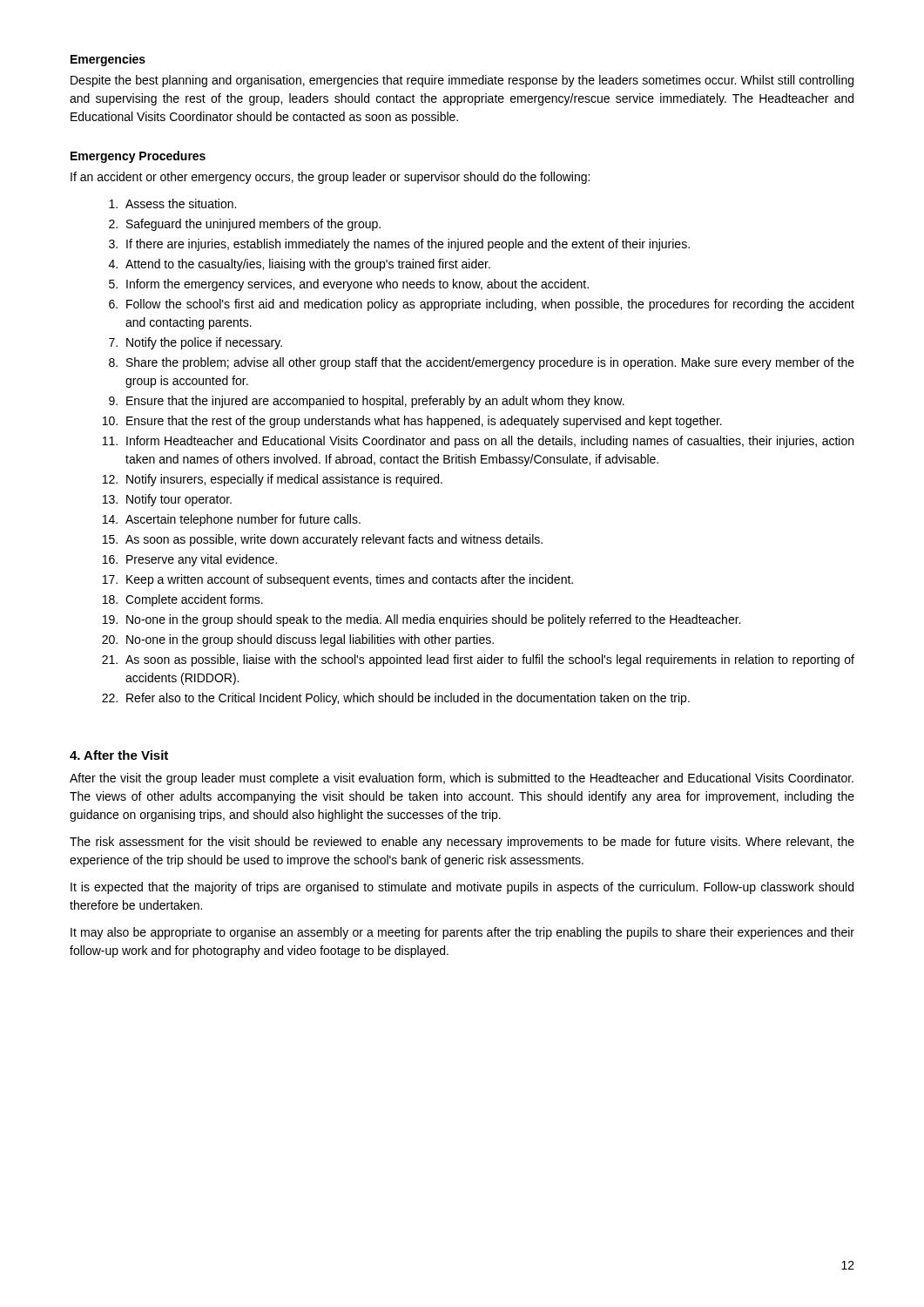Find the list item containing "Inform Headteacher and Educational"
The image size is (924, 1307).
pos(490,450)
